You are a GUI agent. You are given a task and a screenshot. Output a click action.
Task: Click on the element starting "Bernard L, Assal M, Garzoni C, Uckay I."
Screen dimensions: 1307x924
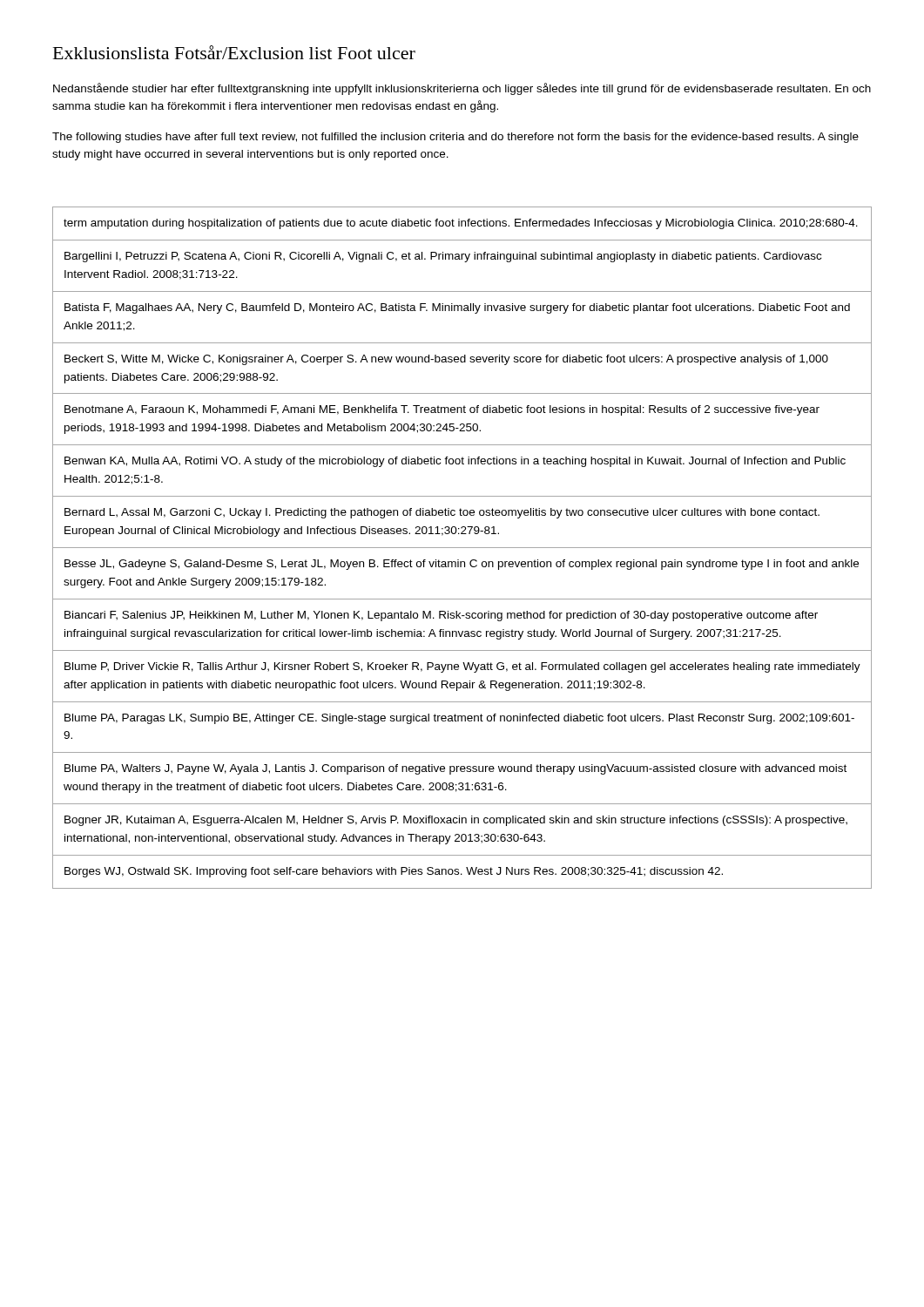442,521
